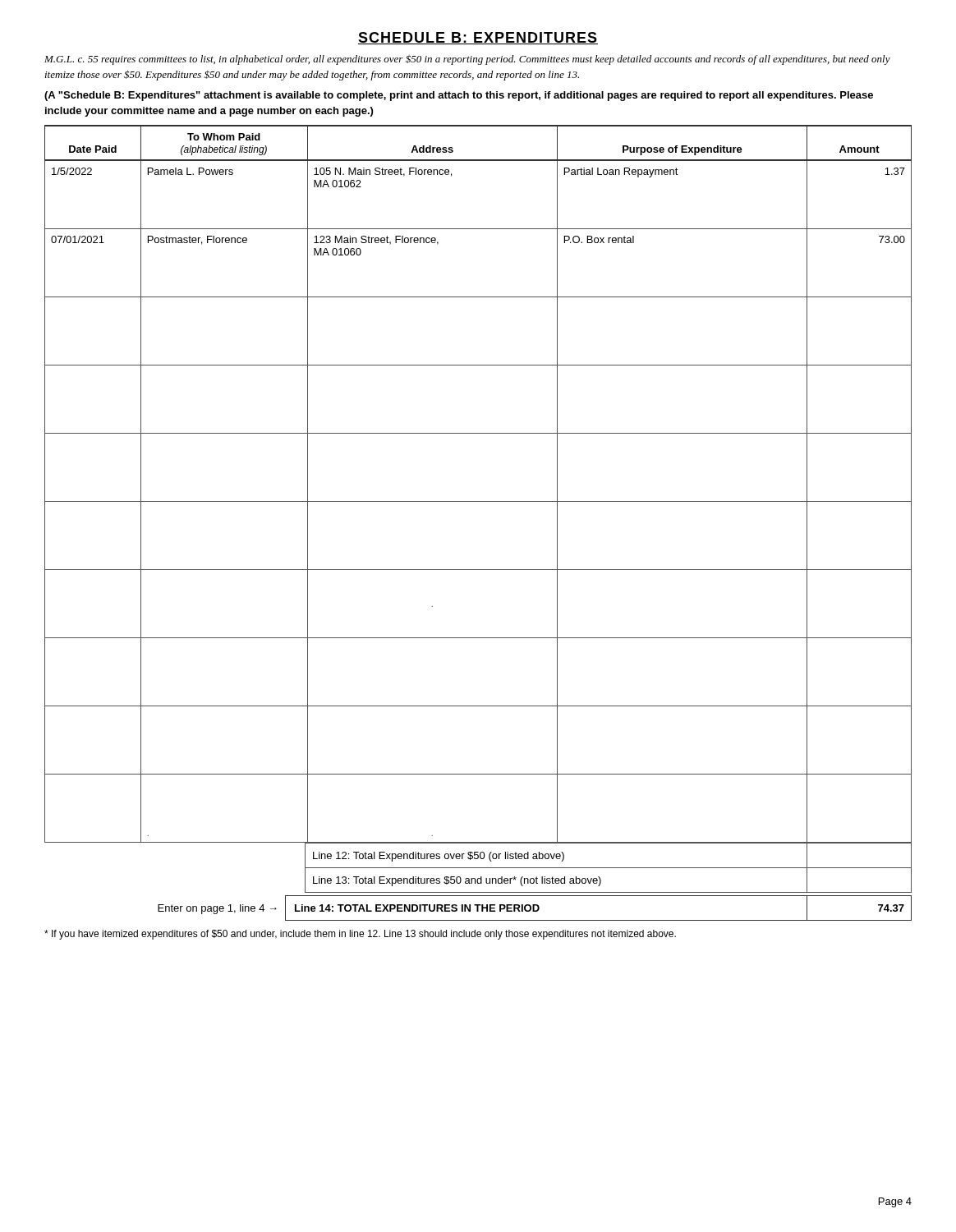
Task: Select the table that reads "Date Paid"
Action: point(478,523)
